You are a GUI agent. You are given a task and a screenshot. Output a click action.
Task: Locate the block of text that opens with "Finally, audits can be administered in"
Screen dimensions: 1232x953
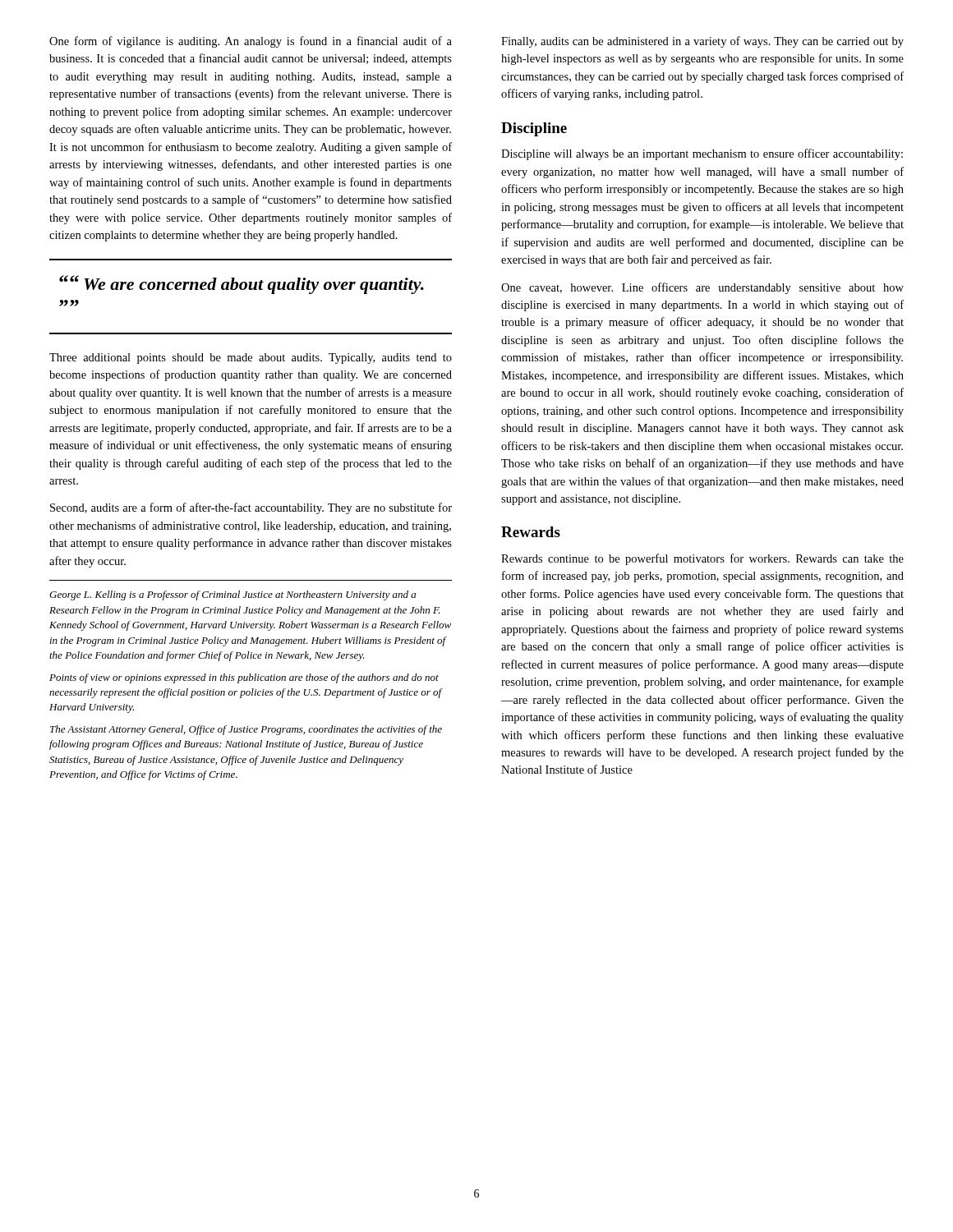[702, 68]
